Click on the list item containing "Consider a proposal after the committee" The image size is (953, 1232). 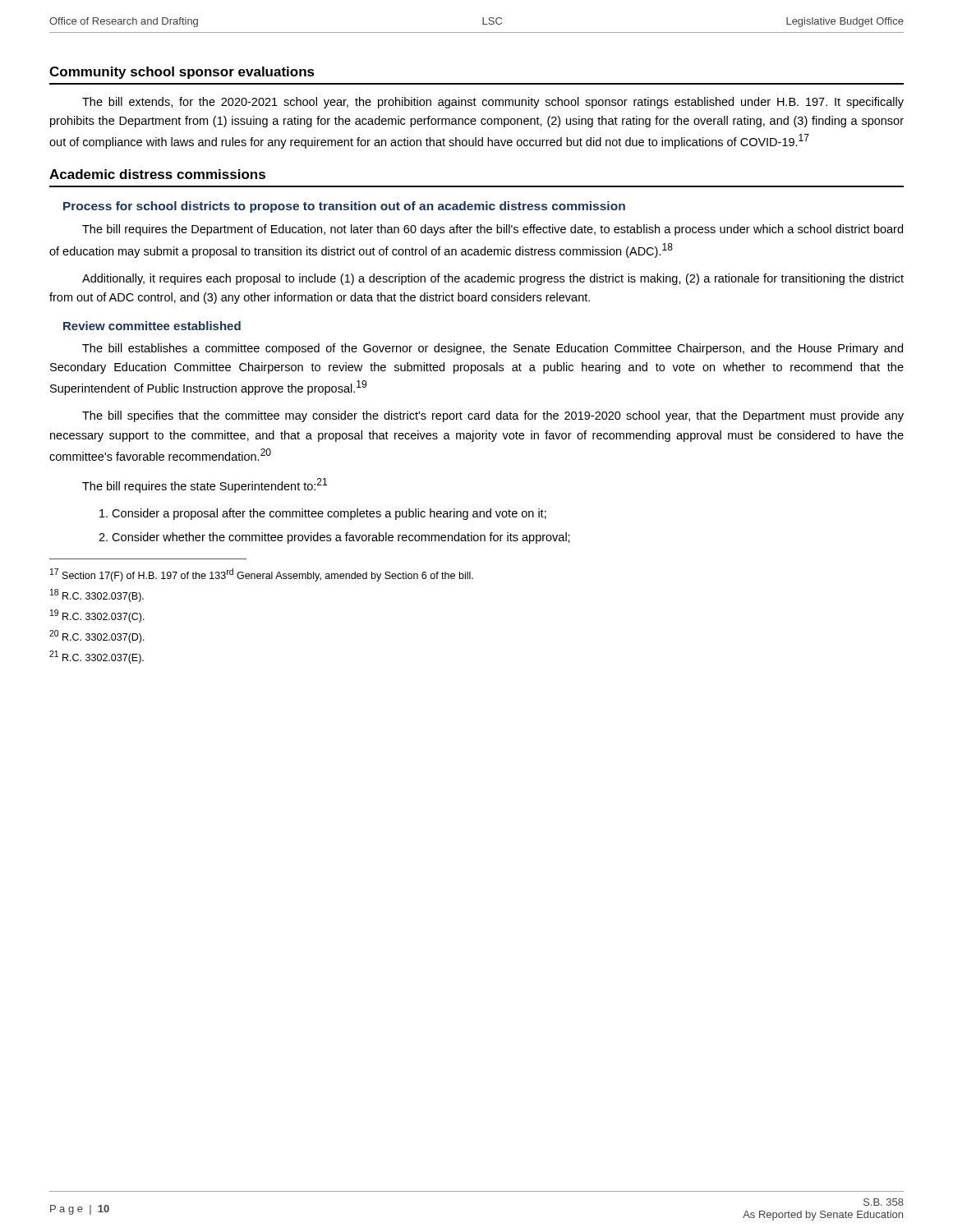pyautogui.click(x=323, y=513)
